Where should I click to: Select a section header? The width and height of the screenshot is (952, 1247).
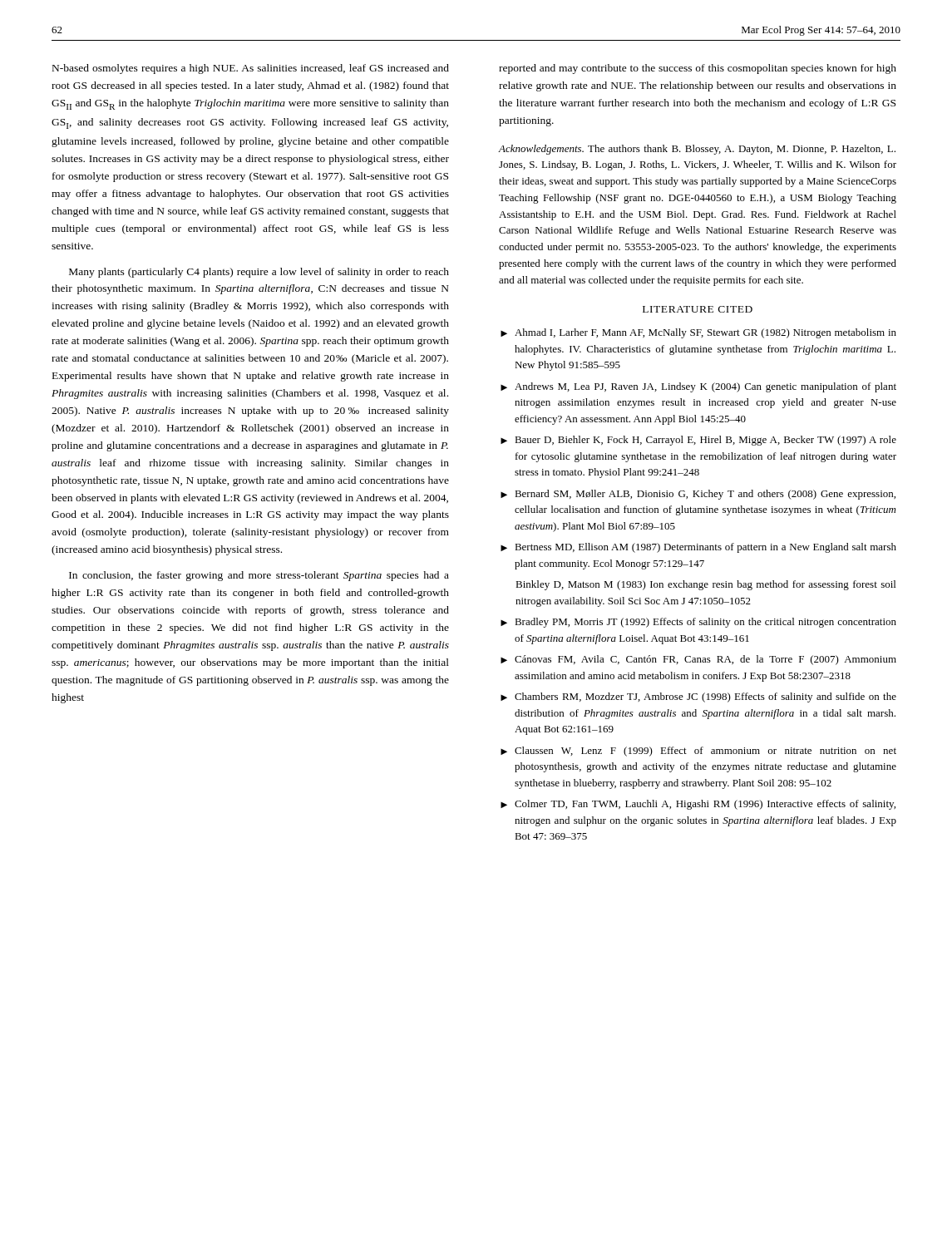(x=698, y=309)
